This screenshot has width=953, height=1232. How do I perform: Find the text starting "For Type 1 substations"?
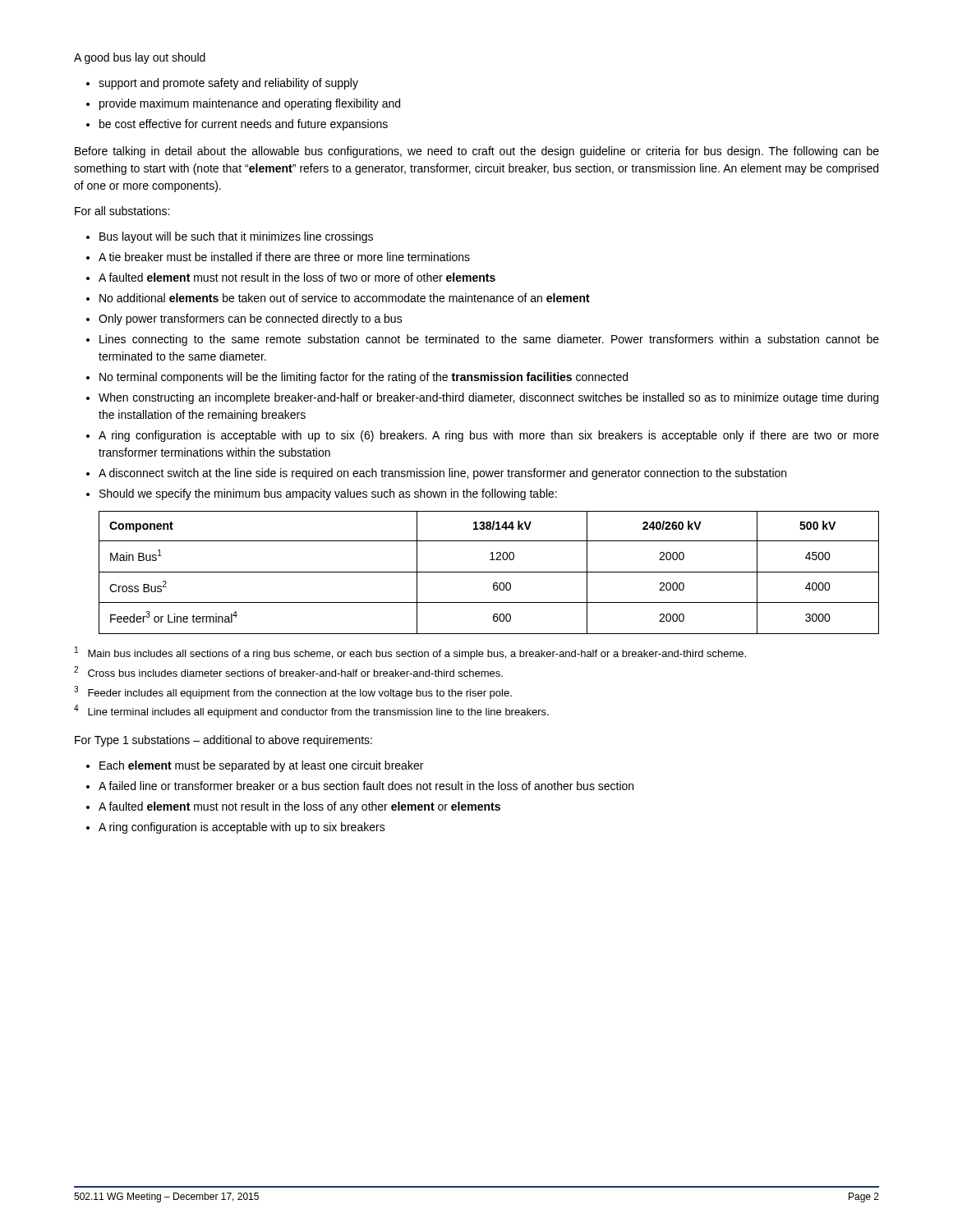223,740
